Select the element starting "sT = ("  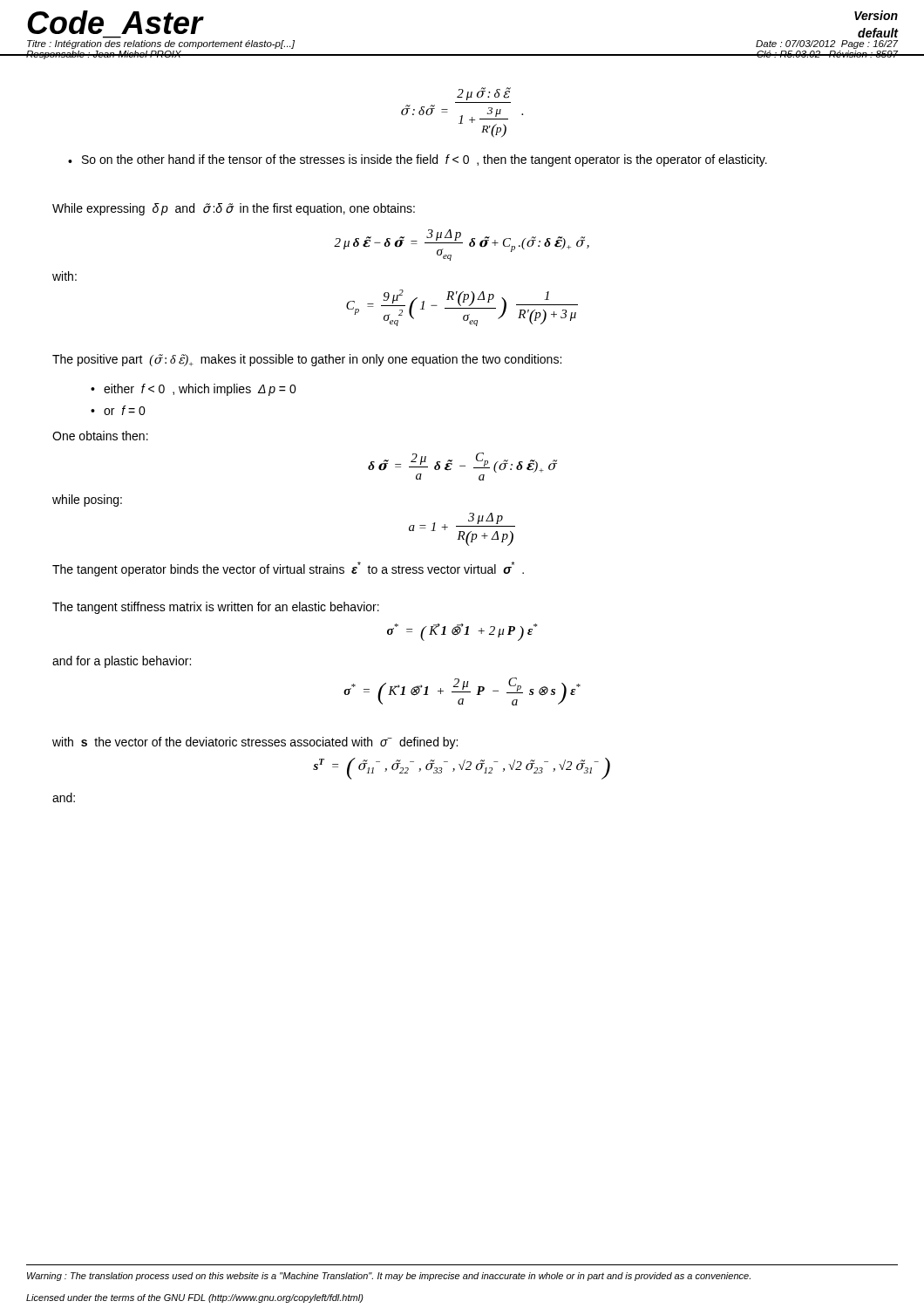[462, 767]
